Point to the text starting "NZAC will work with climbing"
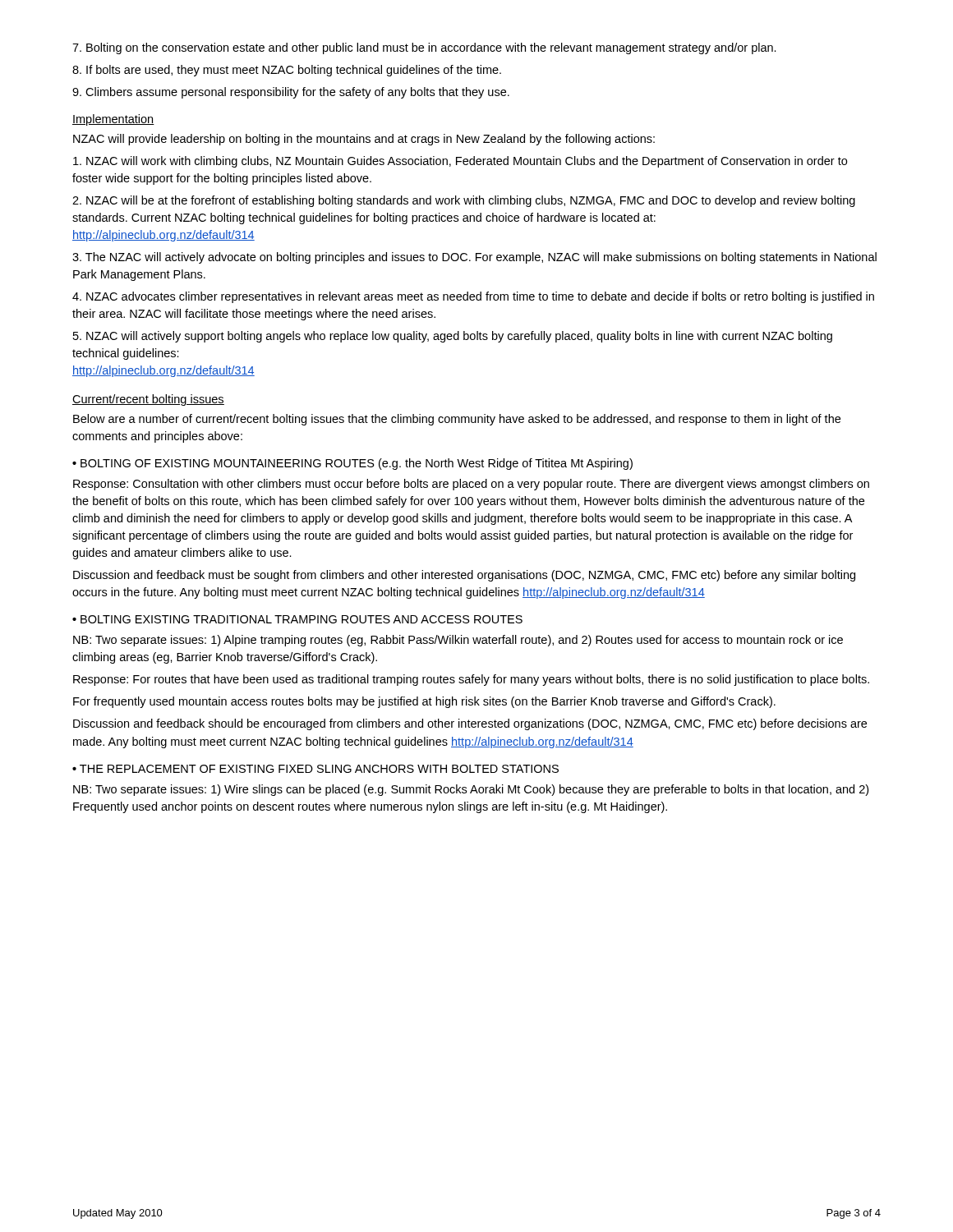The width and height of the screenshot is (953, 1232). click(460, 170)
